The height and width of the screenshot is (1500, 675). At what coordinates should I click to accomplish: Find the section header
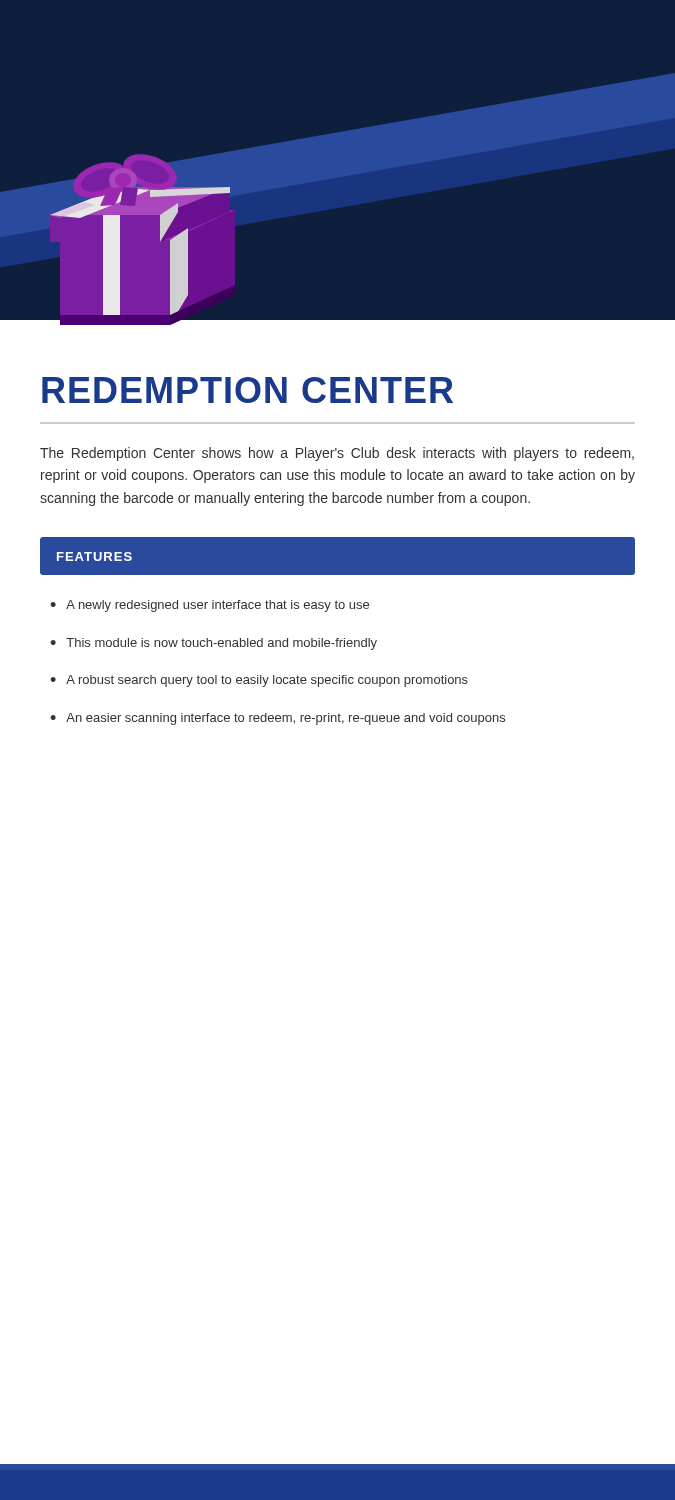tap(95, 557)
